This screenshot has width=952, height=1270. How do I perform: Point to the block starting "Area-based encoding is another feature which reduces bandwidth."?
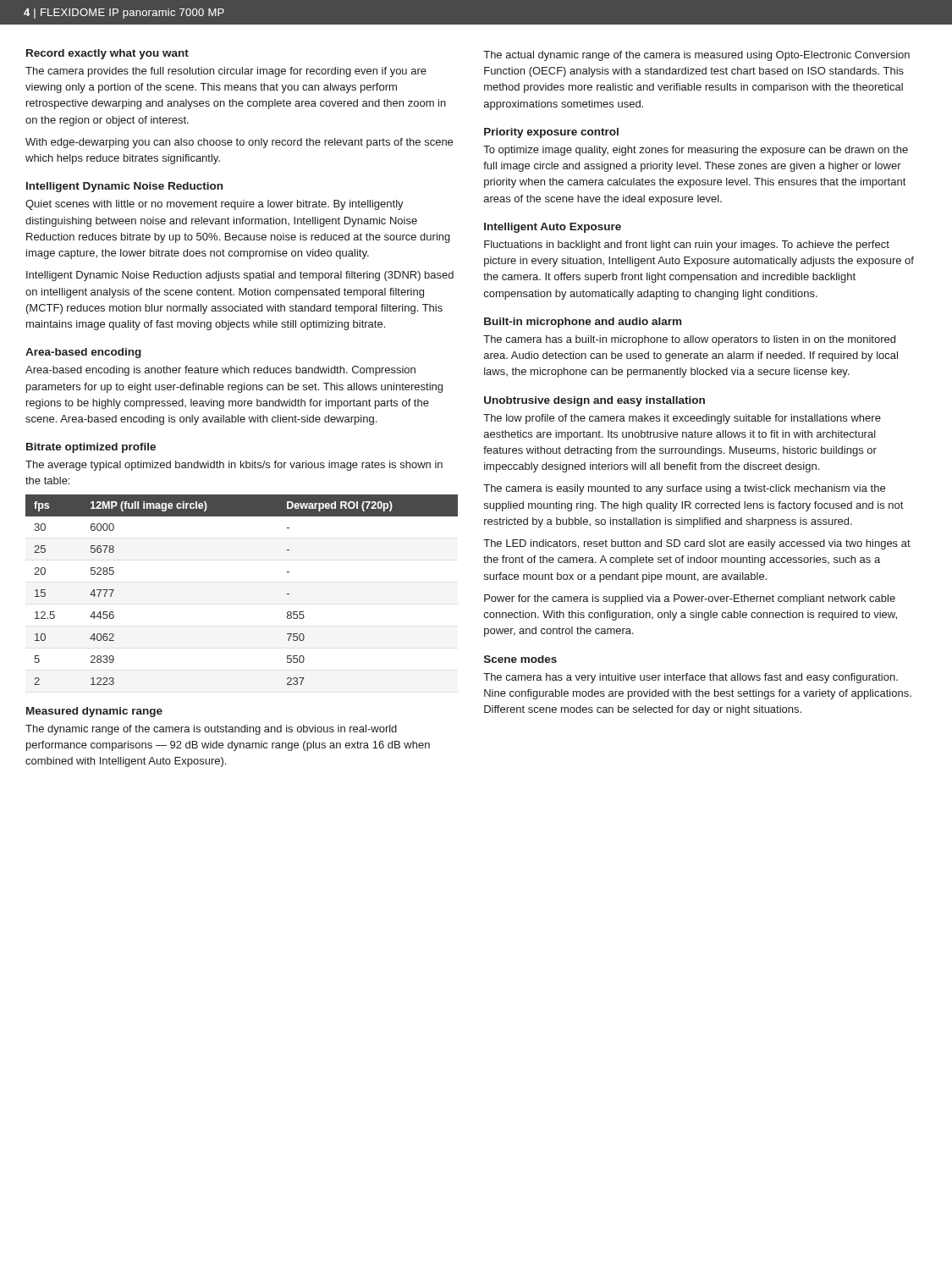(x=234, y=394)
